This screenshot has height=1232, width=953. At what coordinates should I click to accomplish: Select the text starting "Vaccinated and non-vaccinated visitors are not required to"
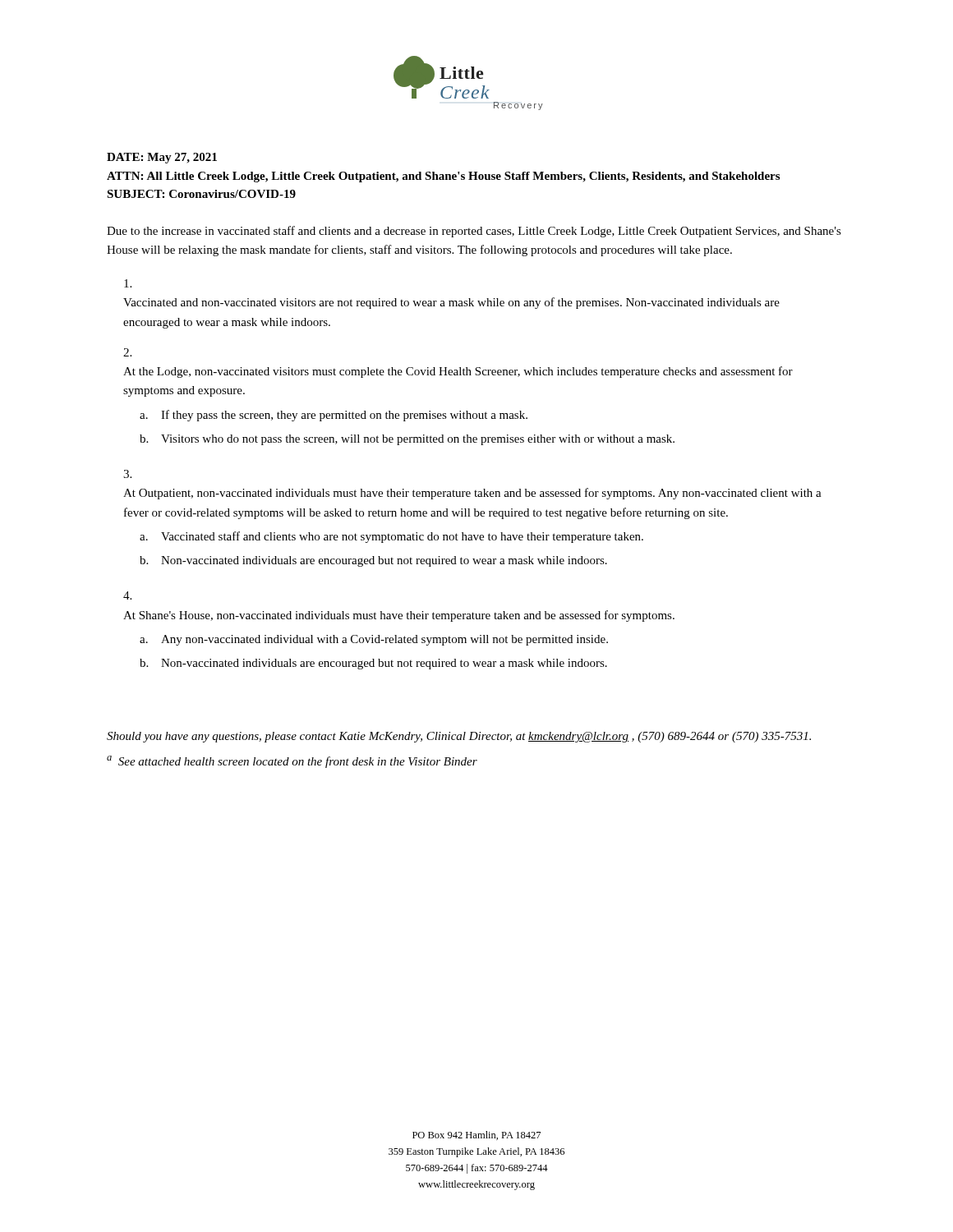pos(472,313)
